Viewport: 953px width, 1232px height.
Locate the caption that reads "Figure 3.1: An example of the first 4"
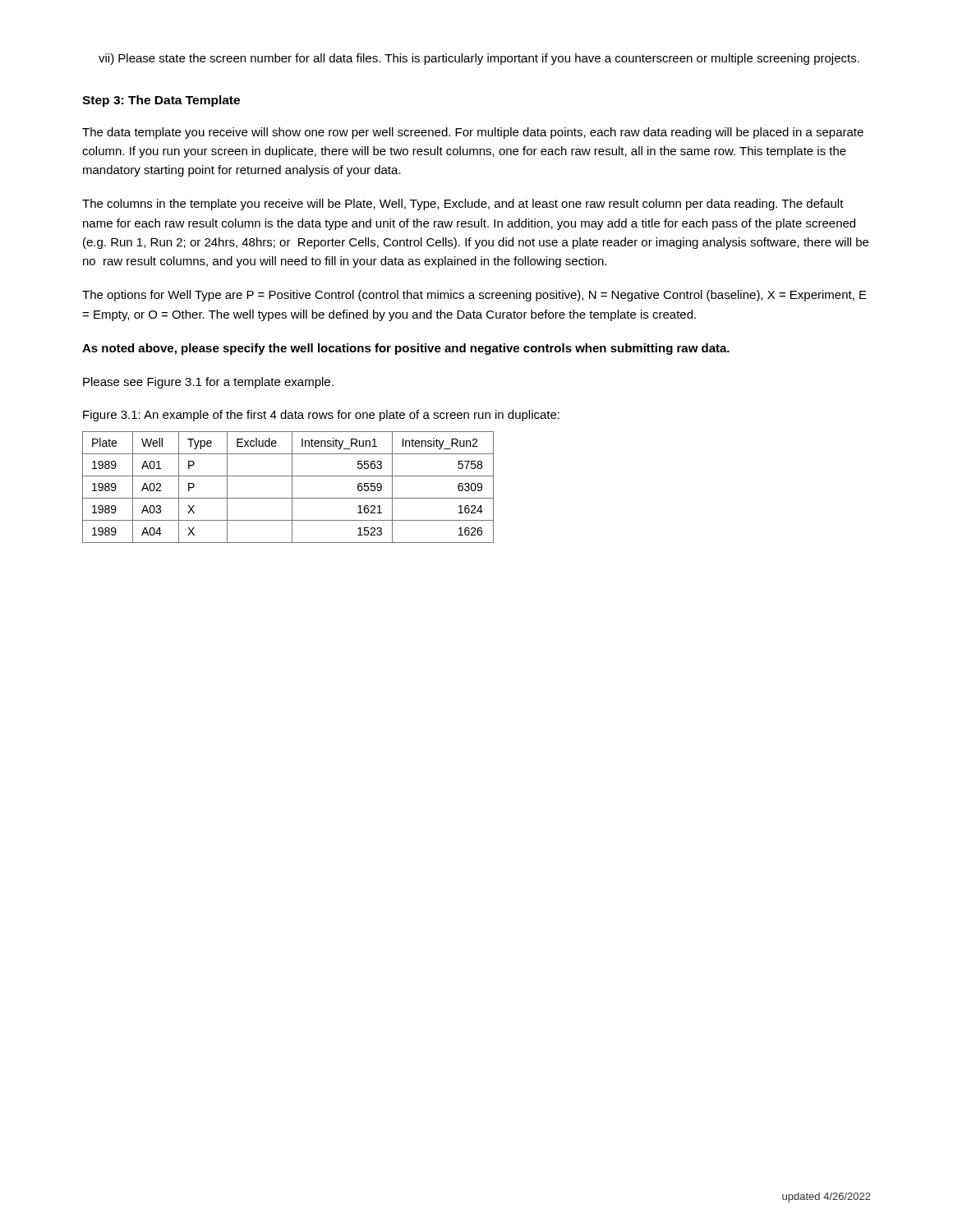(321, 415)
